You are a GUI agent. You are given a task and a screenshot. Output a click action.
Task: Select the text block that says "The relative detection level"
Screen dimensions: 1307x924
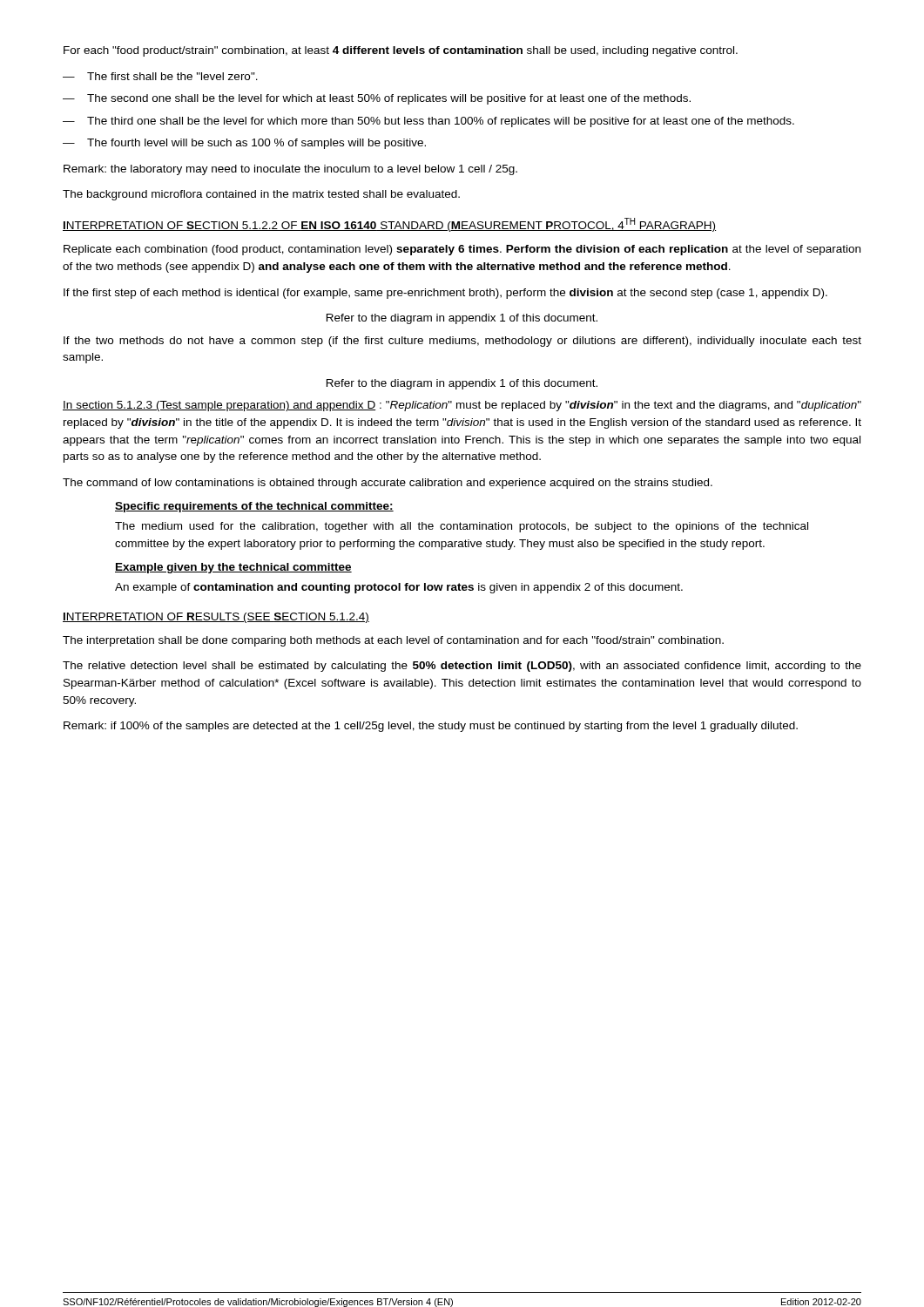click(462, 683)
